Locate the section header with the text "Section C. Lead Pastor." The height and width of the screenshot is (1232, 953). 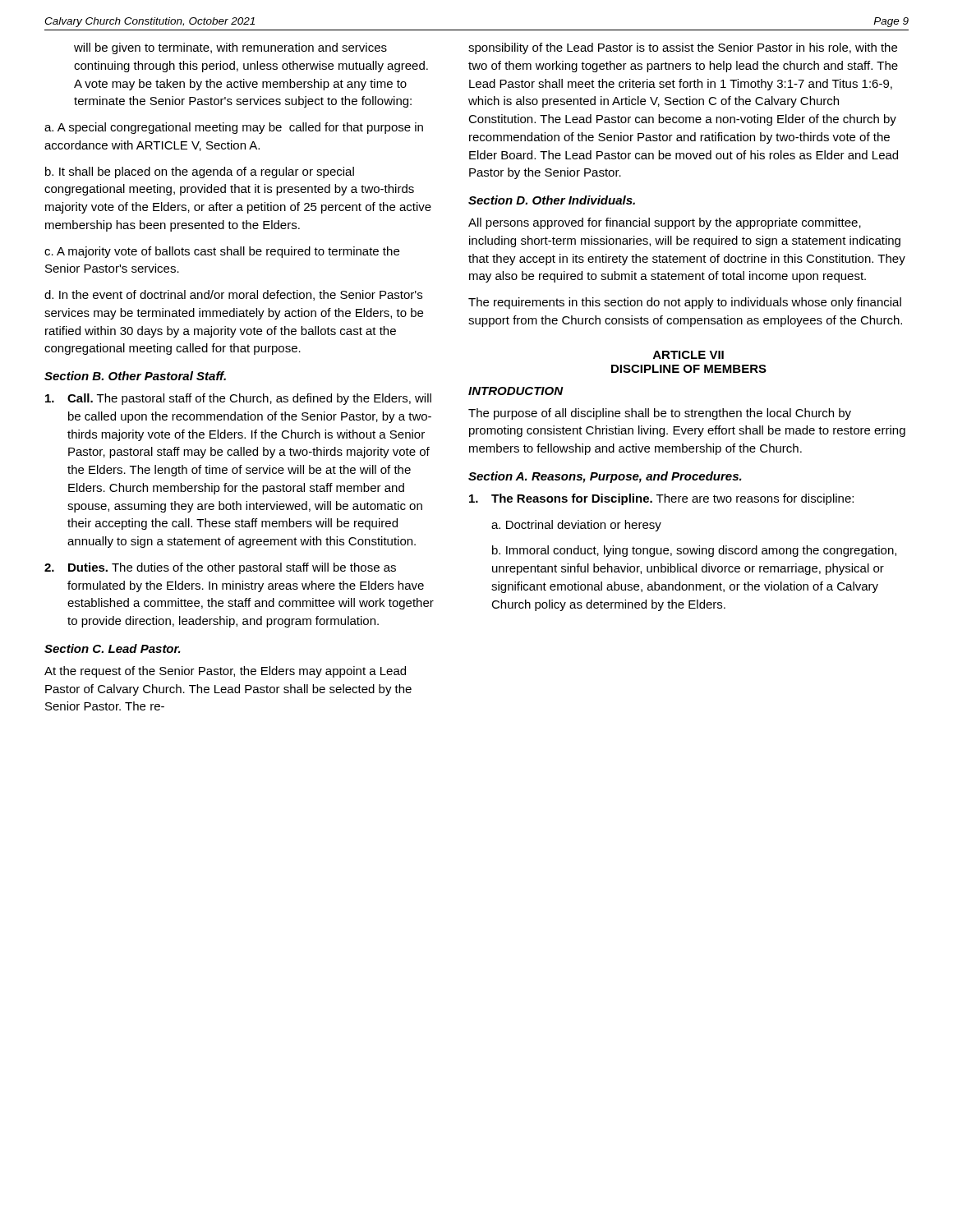coord(113,648)
